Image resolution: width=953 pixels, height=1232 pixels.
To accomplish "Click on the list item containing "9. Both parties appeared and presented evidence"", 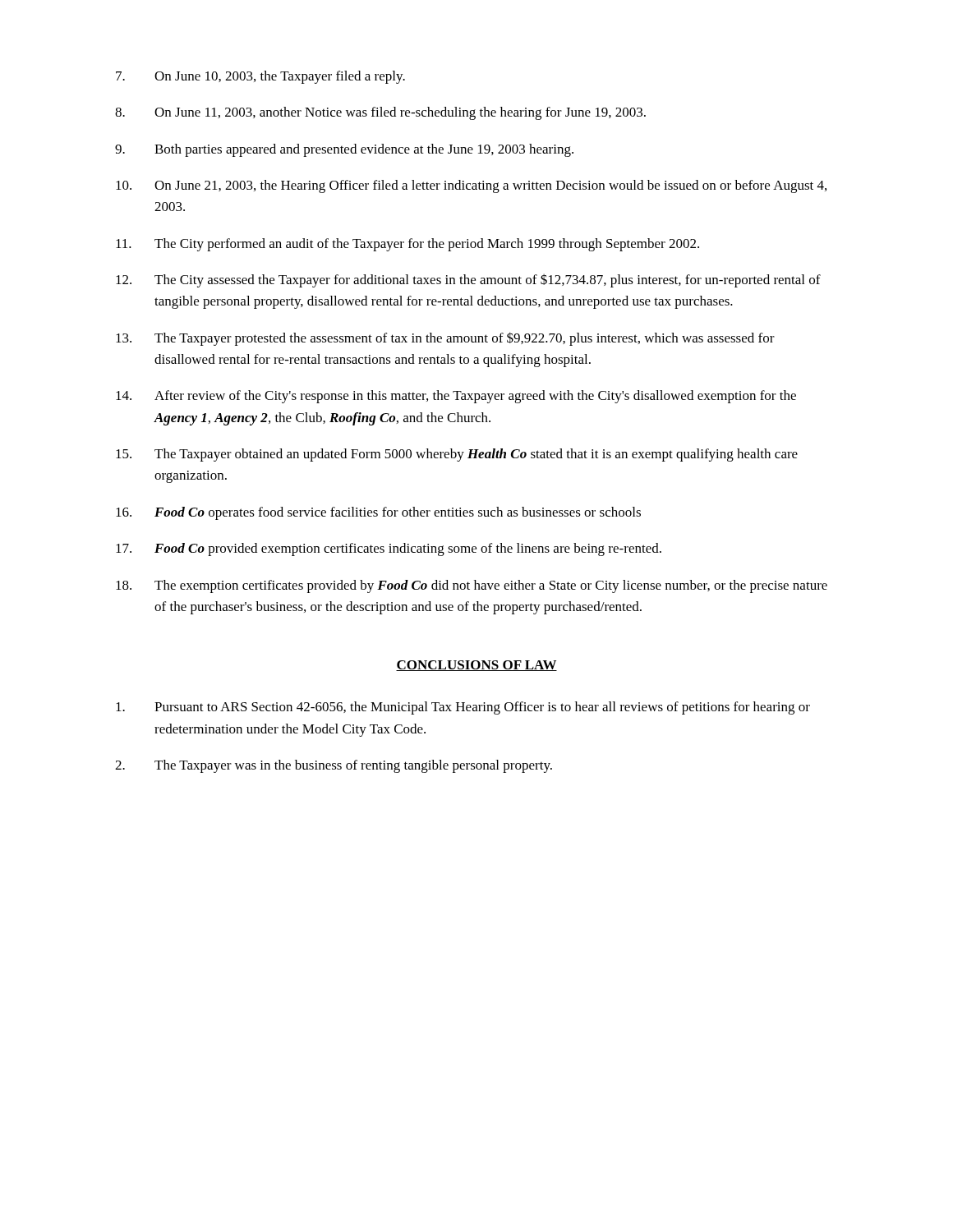I will pyautogui.click(x=476, y=149).
